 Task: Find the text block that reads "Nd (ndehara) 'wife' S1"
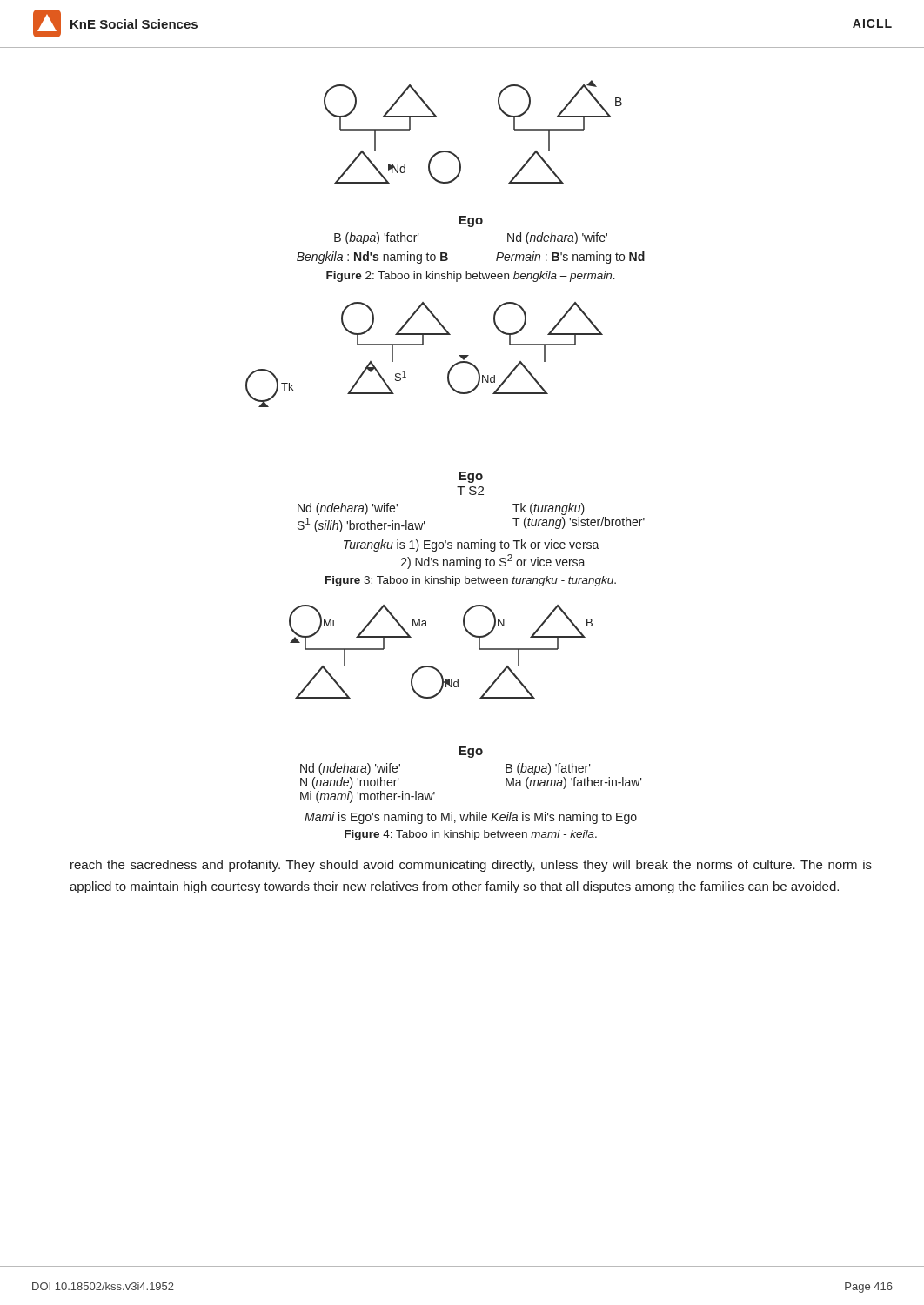point(358,509)
